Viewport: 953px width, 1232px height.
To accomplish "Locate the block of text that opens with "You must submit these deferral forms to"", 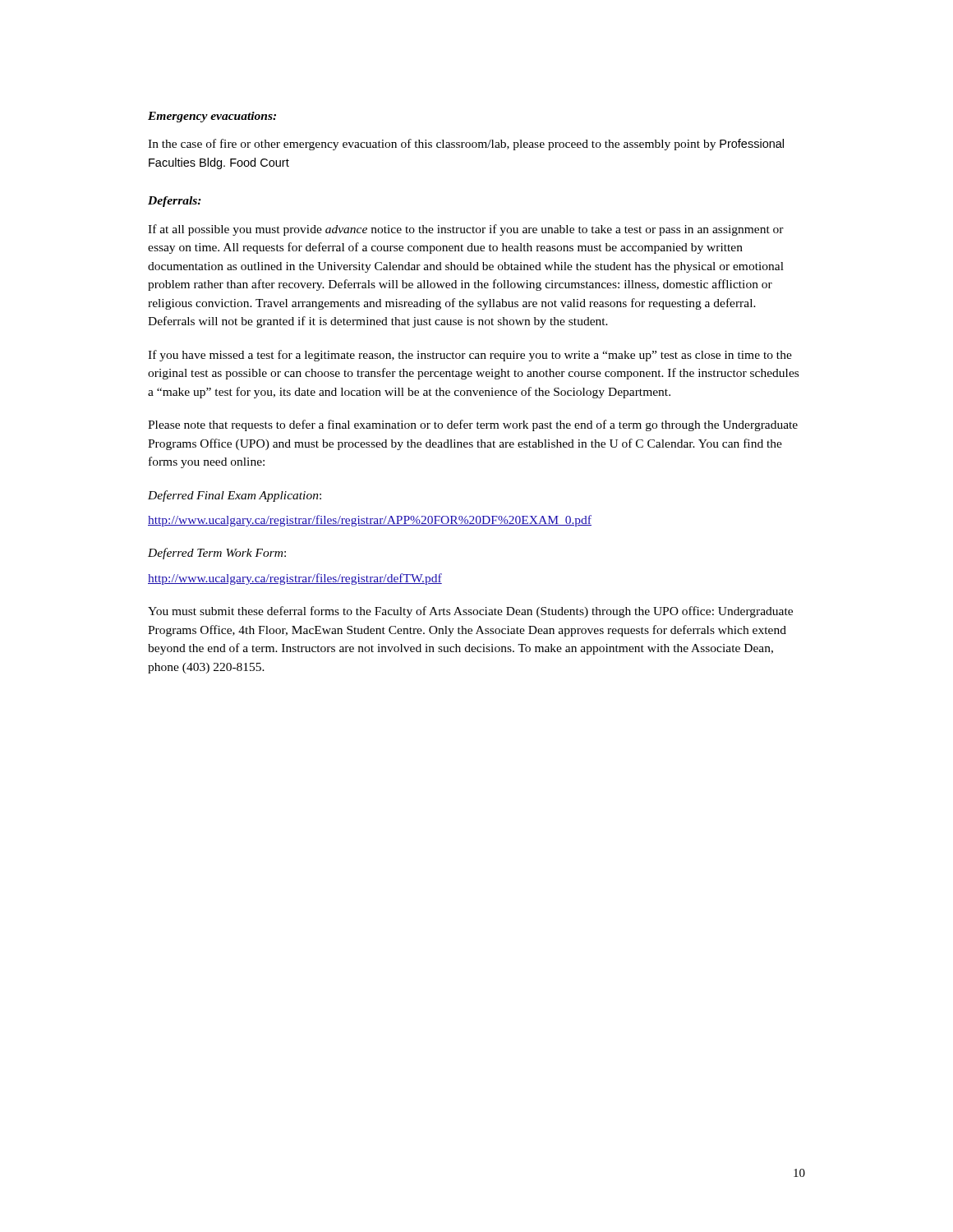I will 471,639.
